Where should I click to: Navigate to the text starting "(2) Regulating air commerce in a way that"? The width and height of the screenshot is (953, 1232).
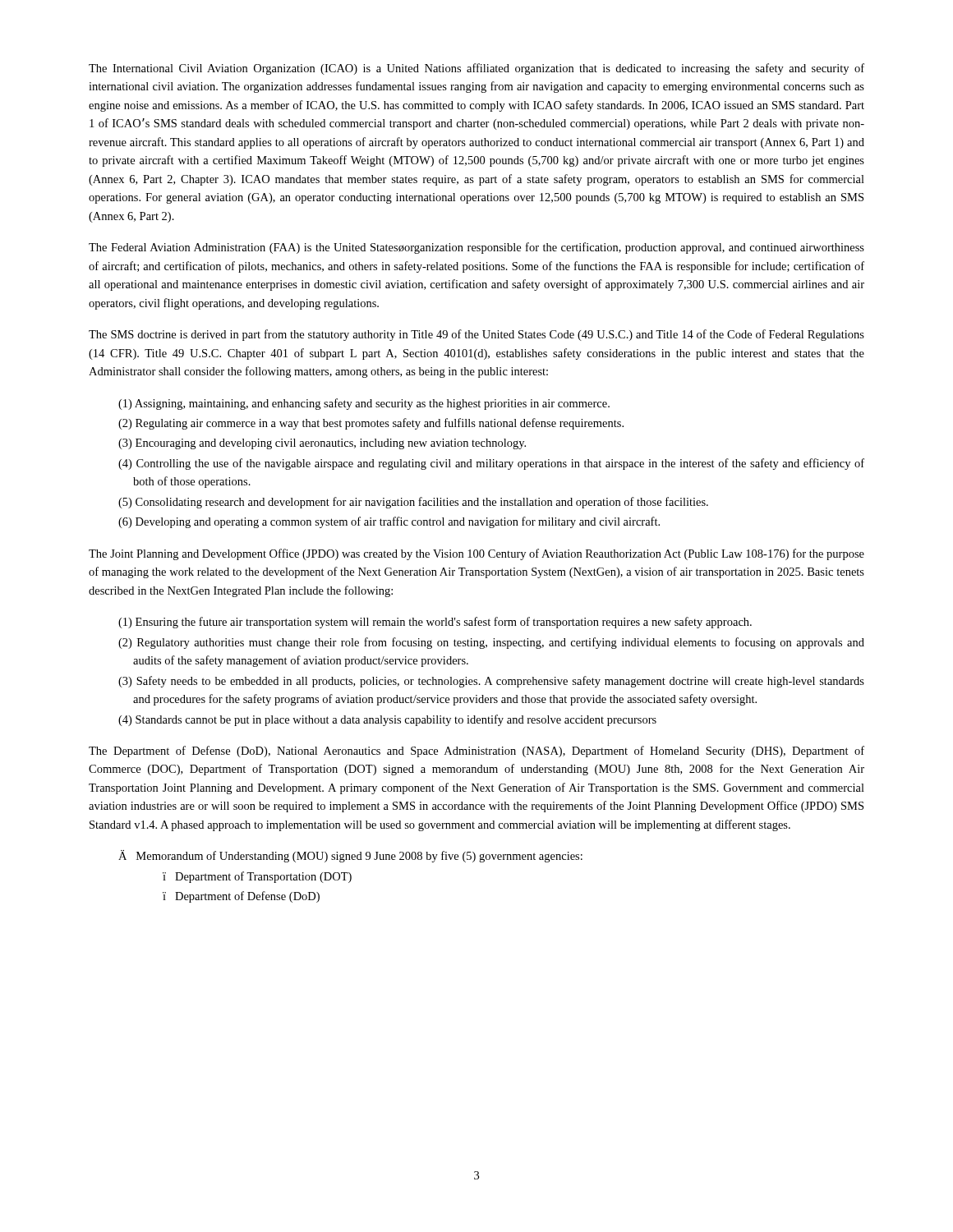coord(371,423)
